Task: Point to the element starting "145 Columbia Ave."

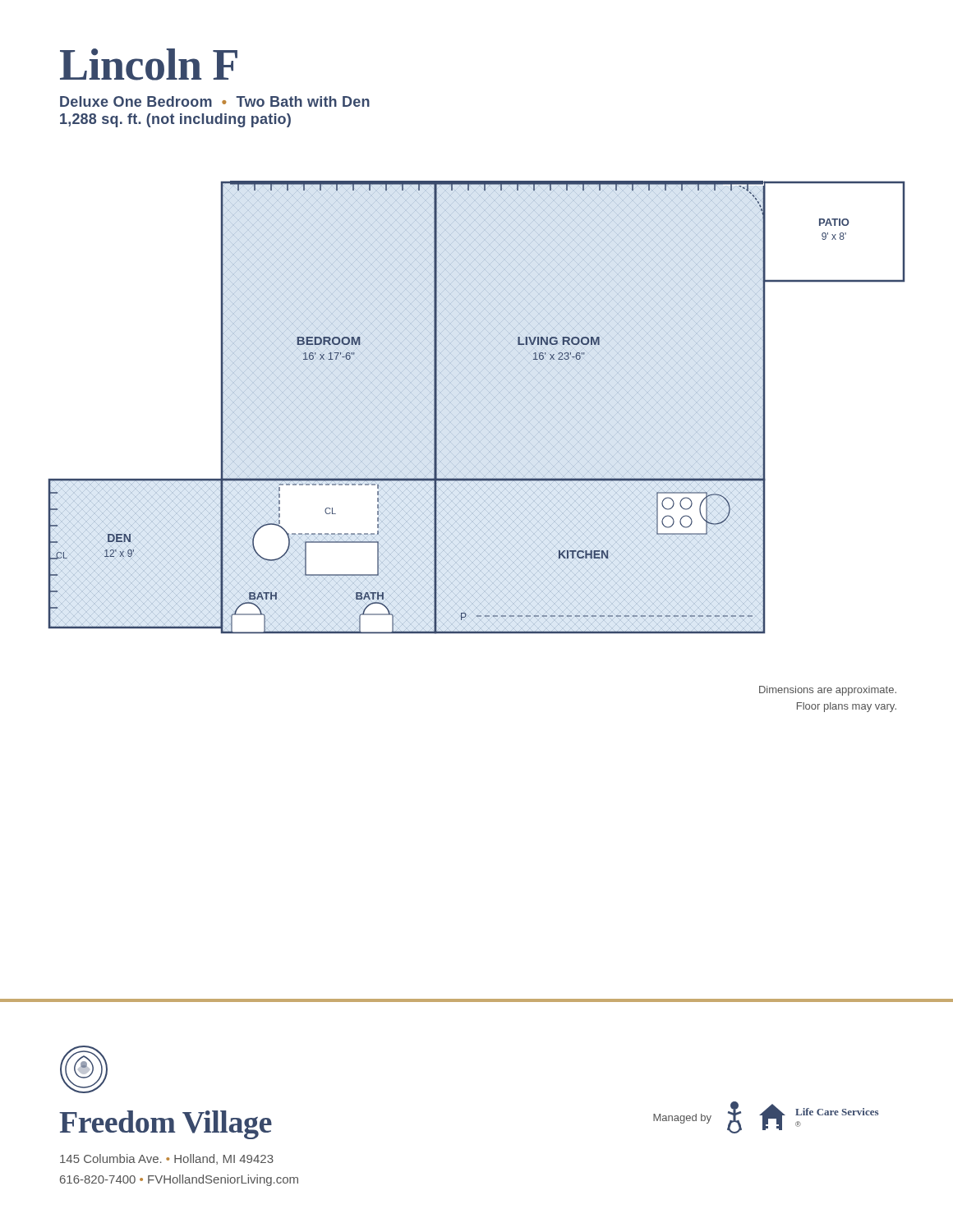Action: pyautogui.click(x=179, y=1169)
